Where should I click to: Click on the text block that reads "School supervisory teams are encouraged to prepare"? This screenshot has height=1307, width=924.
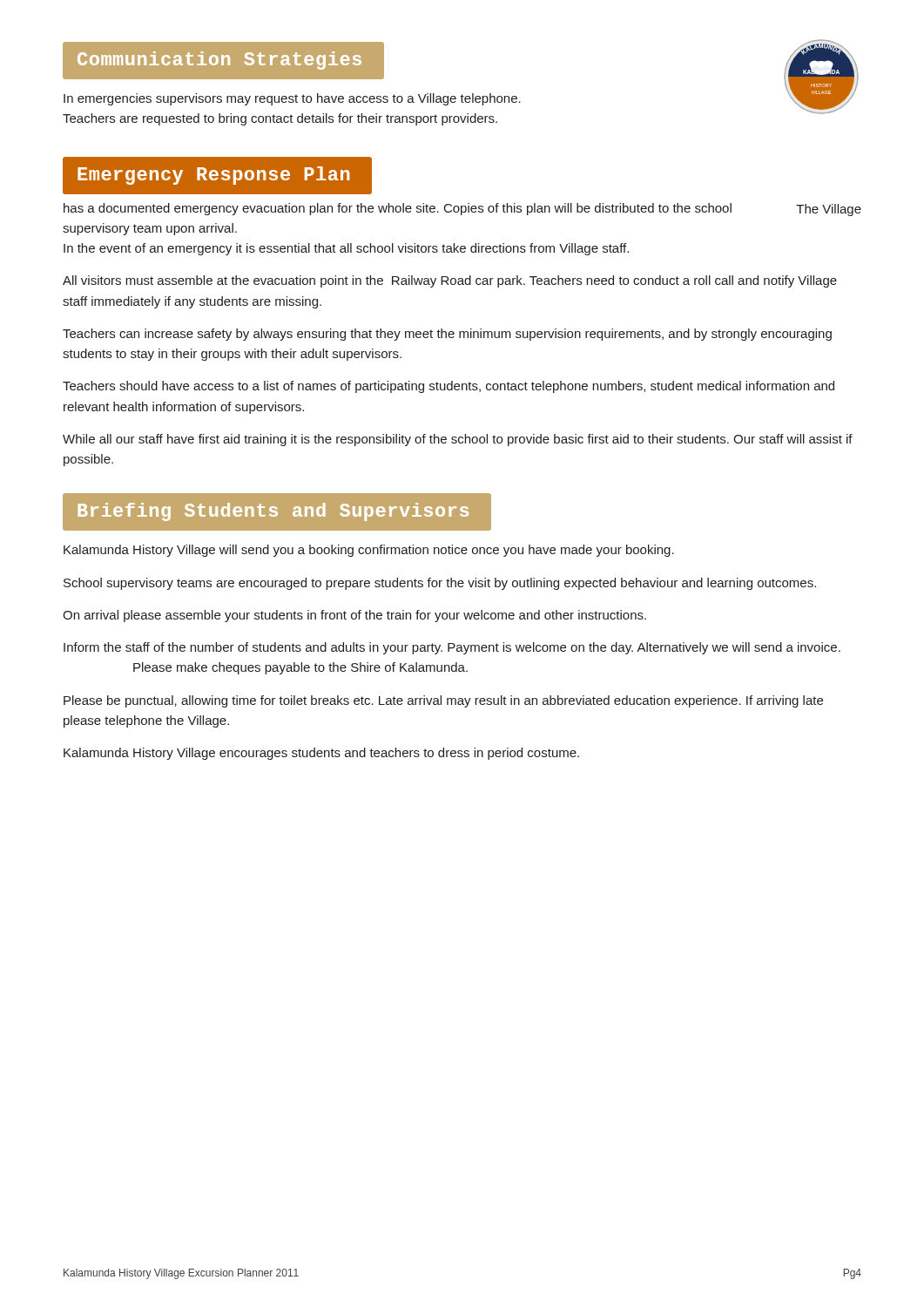(x=440, y=582)
